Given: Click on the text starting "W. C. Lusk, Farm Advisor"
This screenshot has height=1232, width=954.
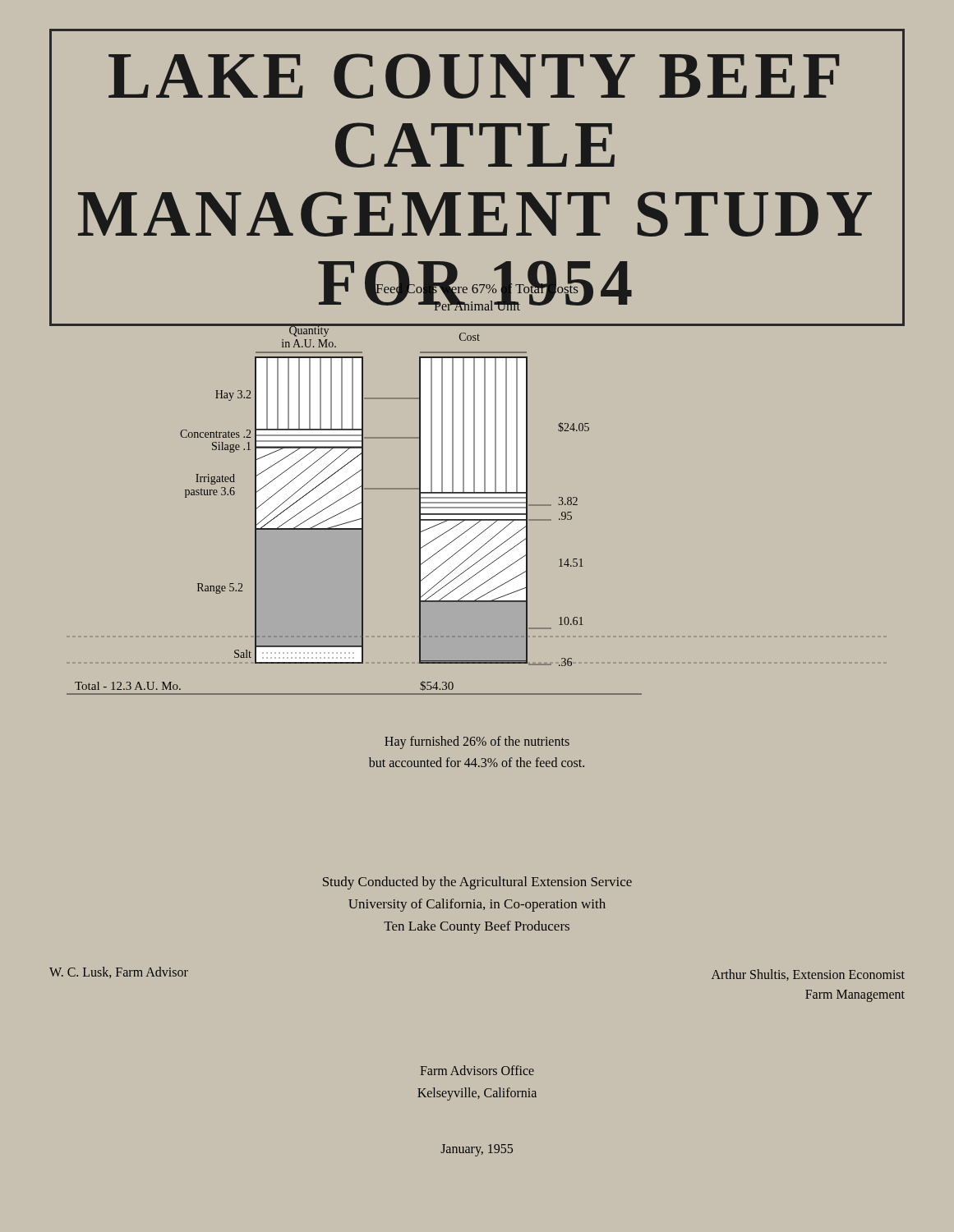Looking at the screenshot, I should pos(119,972).
